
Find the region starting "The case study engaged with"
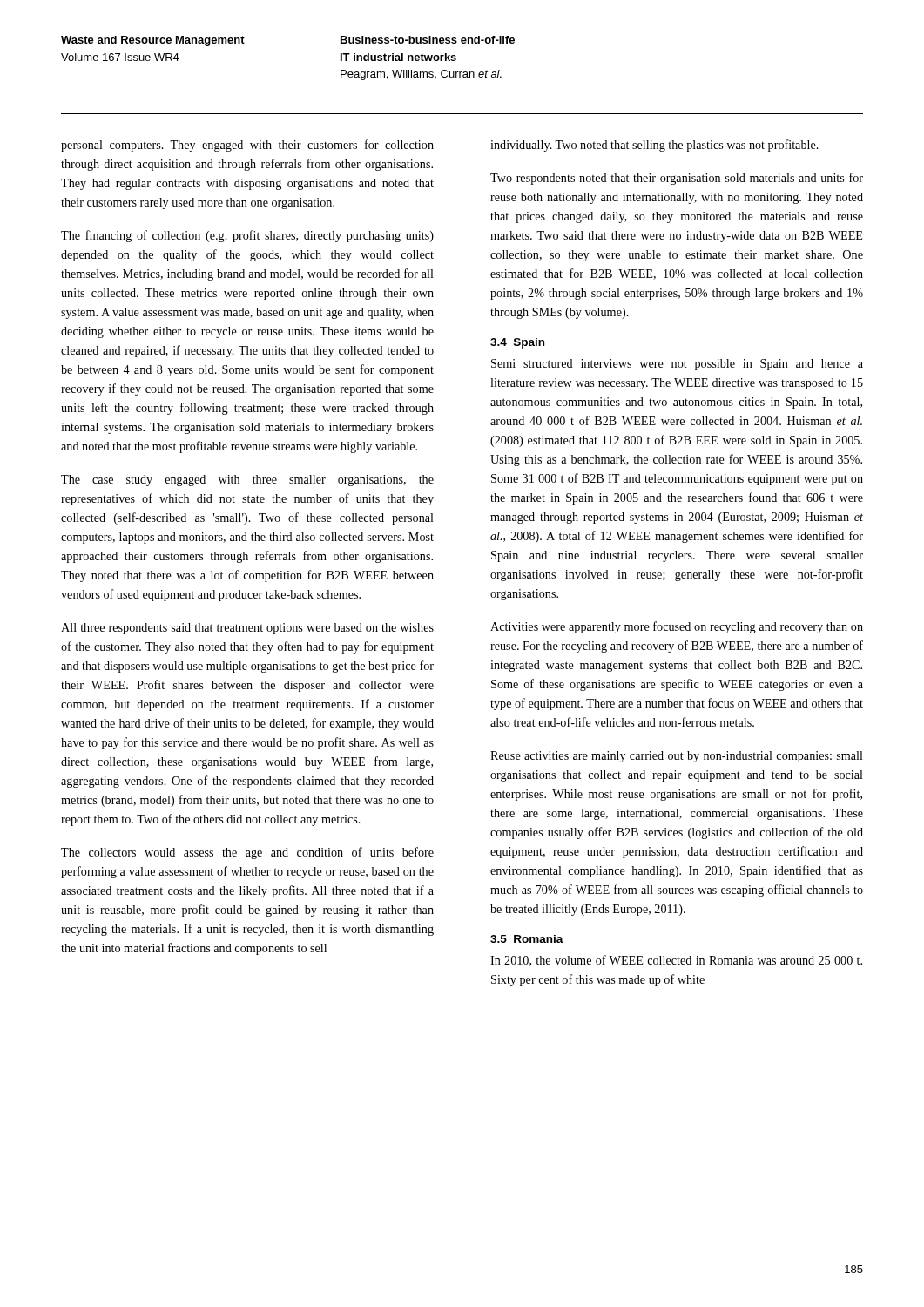[247, 537]
